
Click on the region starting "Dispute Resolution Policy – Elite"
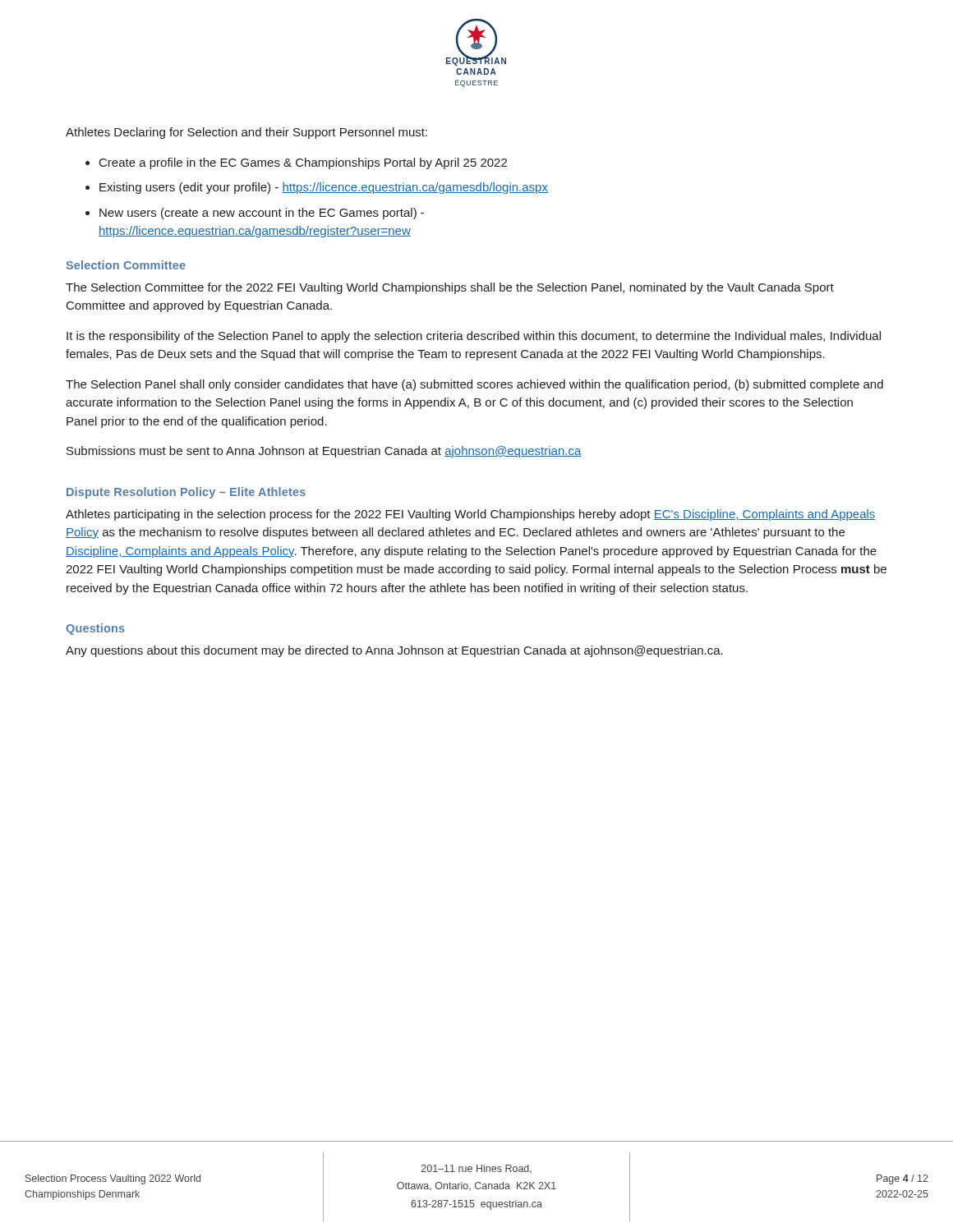pos(186,492)
